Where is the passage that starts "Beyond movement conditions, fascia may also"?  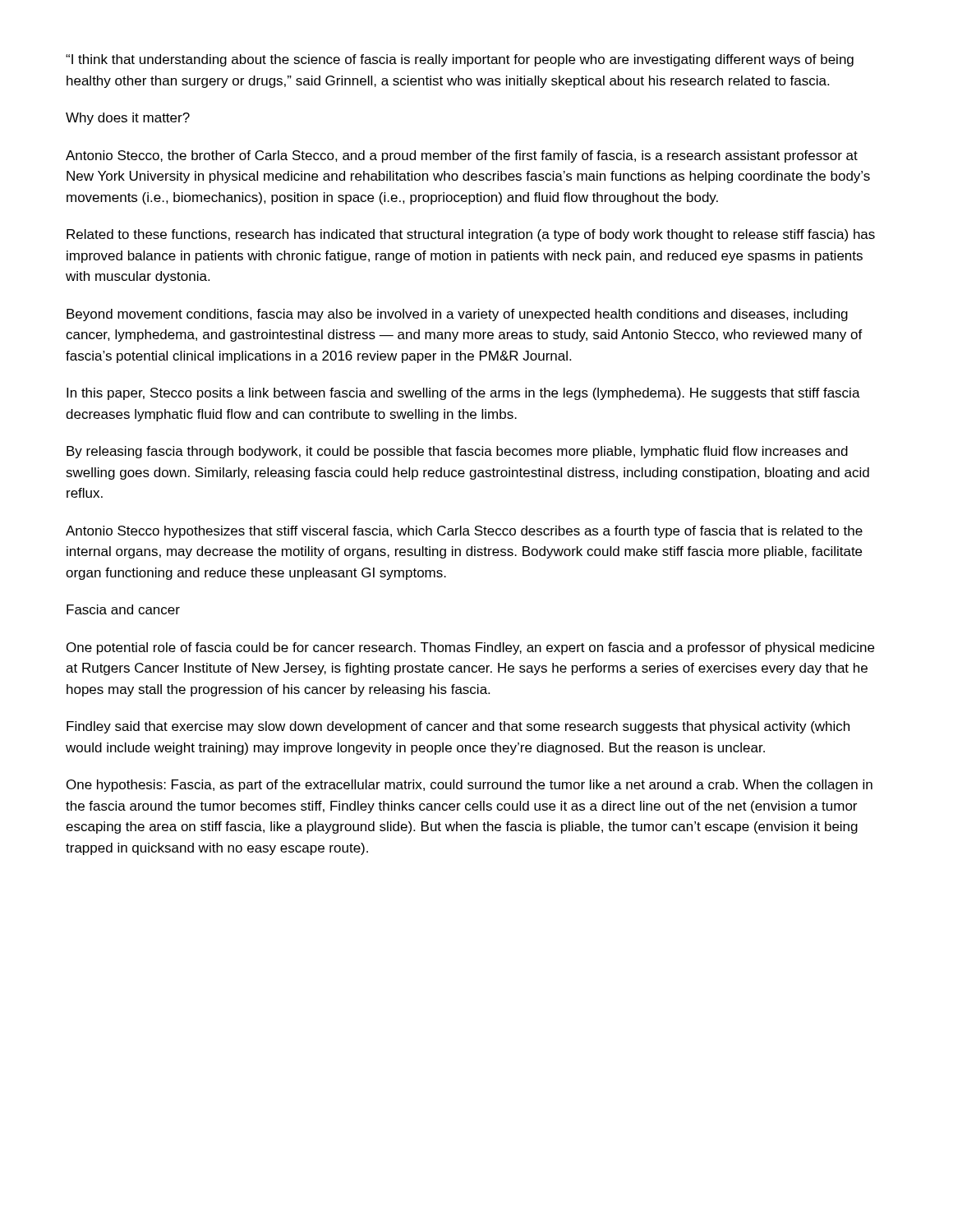click(x=464, y=335)
